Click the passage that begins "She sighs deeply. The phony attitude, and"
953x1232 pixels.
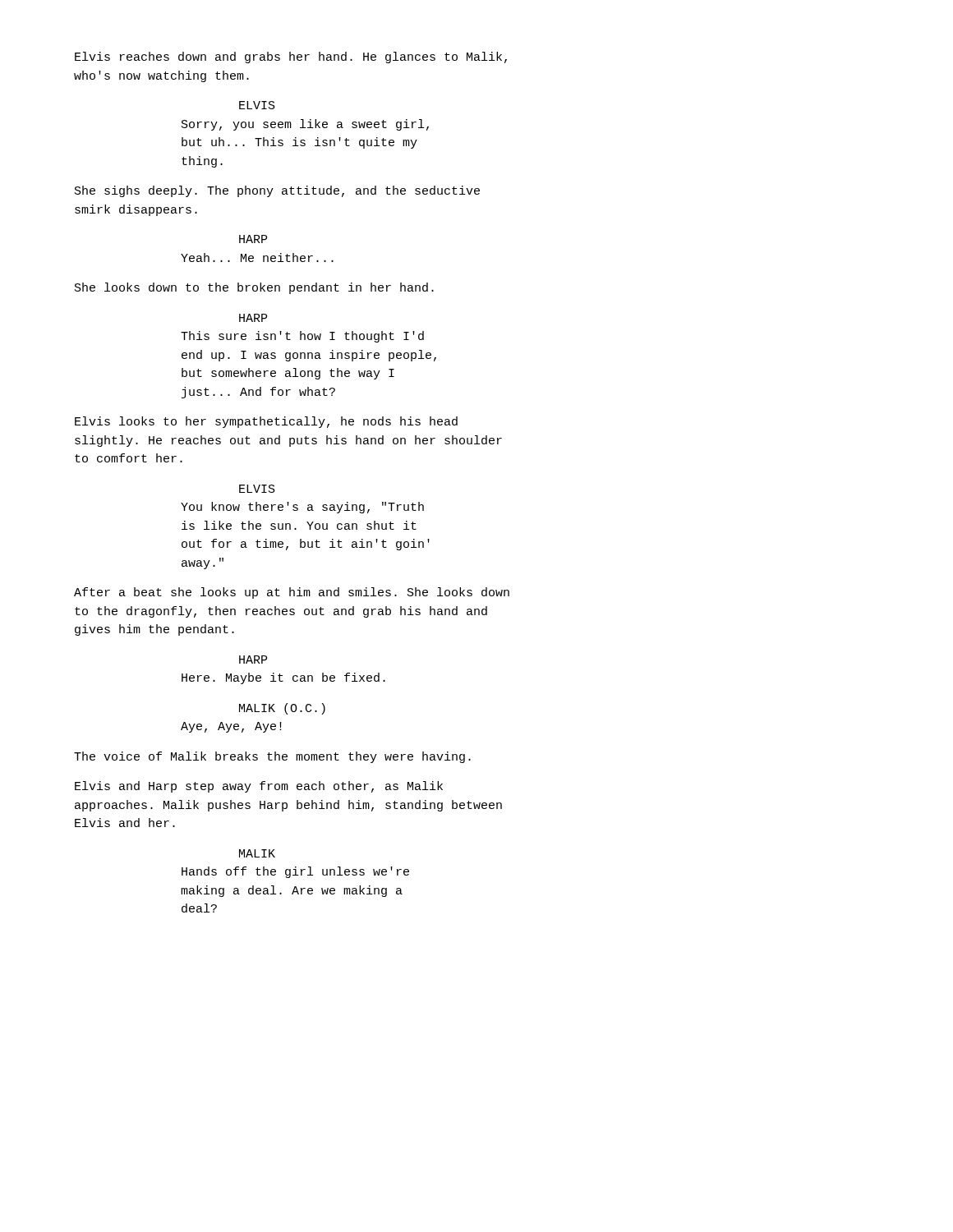(x=277, y=201)
